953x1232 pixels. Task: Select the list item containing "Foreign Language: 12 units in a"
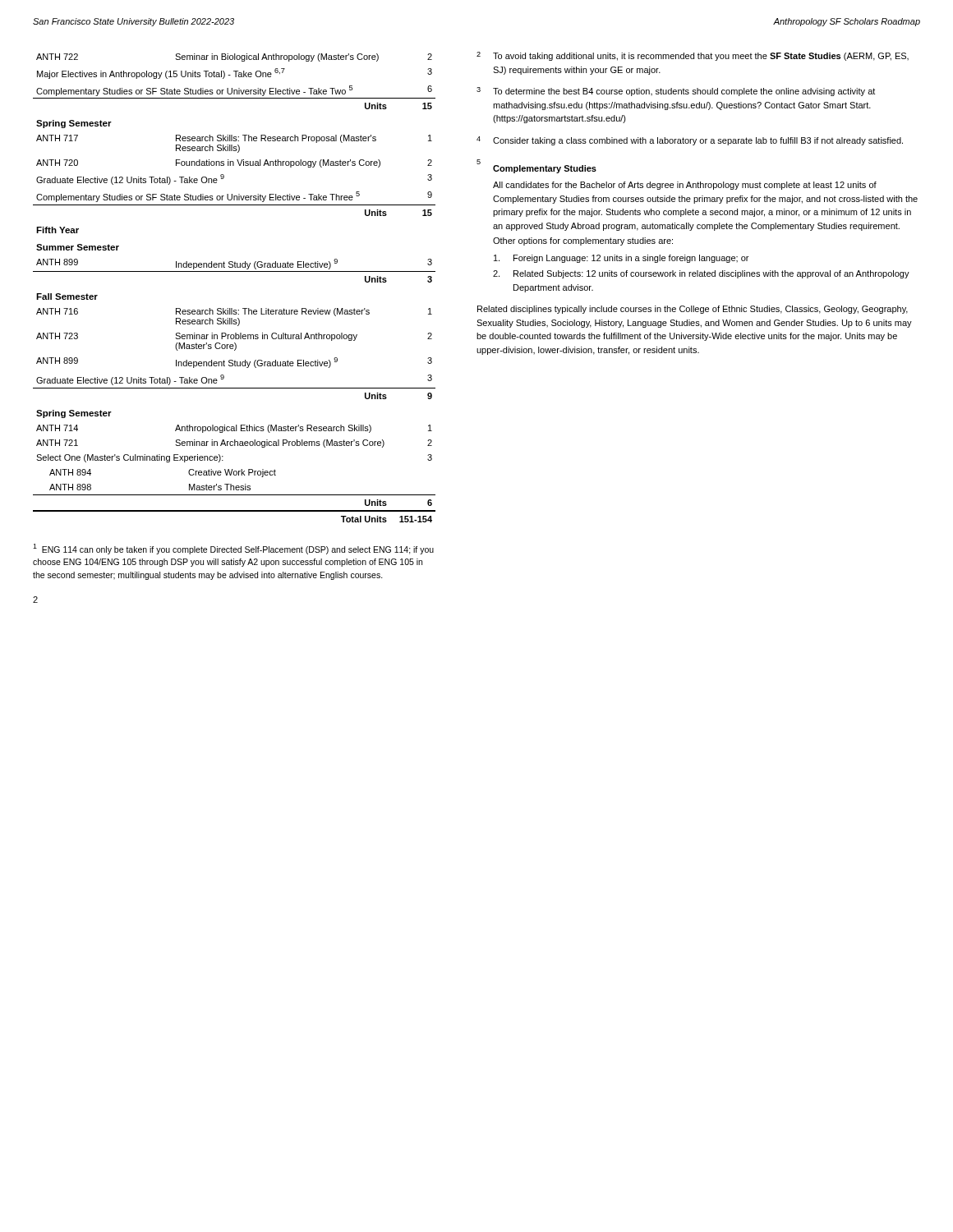621,258
